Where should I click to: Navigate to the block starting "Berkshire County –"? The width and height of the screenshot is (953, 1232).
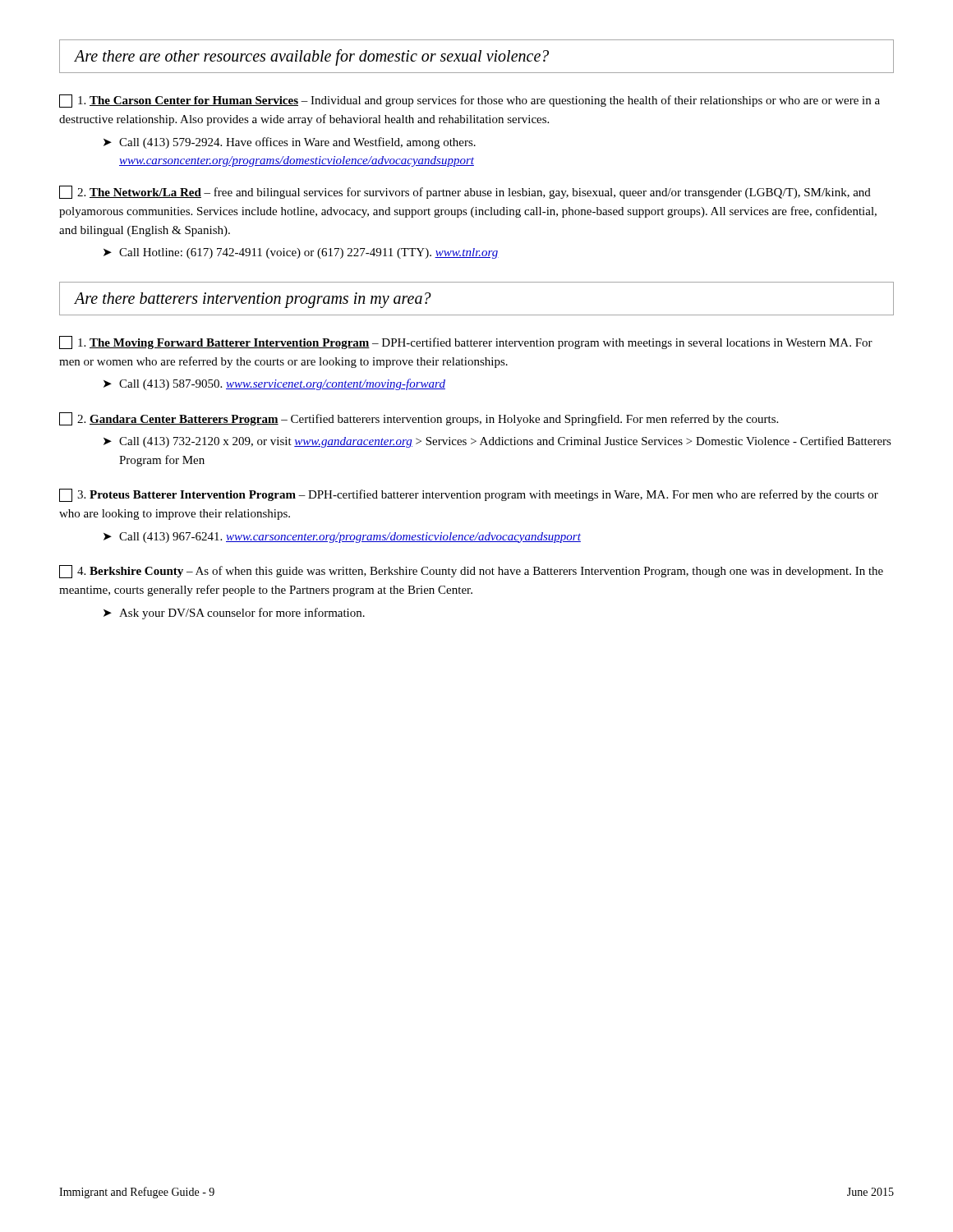471,580
